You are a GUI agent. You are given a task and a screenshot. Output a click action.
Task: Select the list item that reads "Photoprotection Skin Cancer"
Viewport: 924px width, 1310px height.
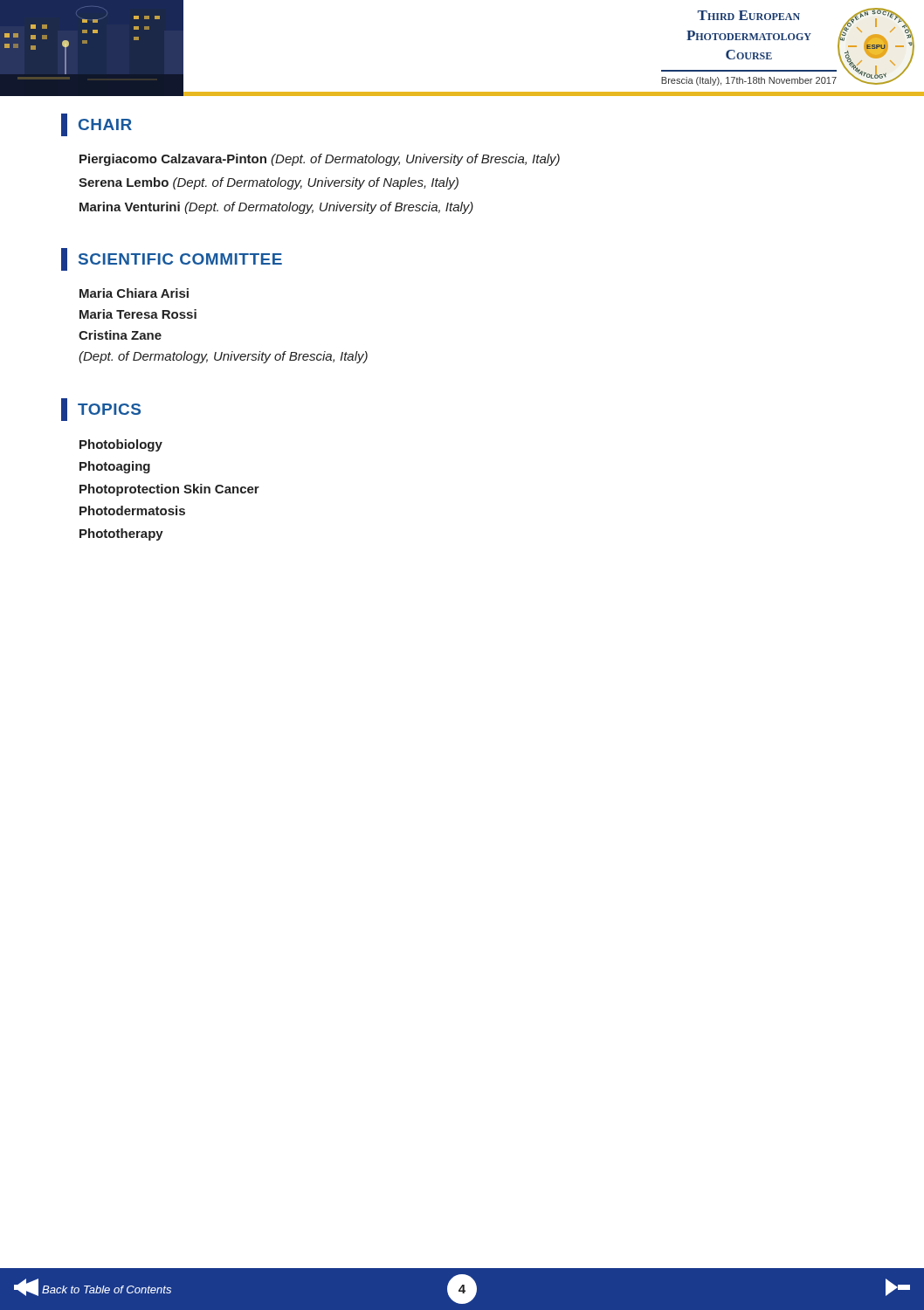pos(169,488)
